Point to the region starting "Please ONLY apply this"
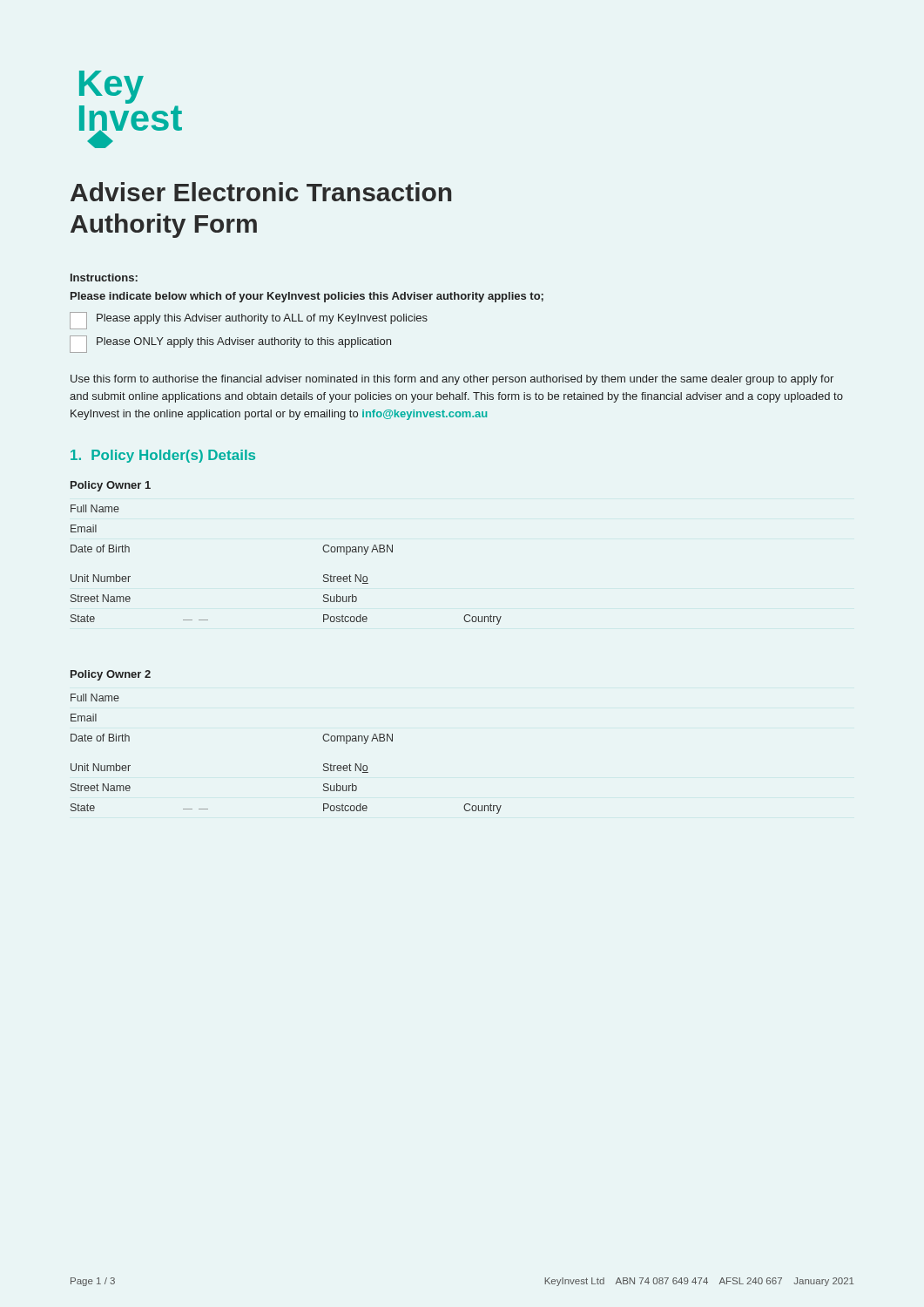 point(231,344)
